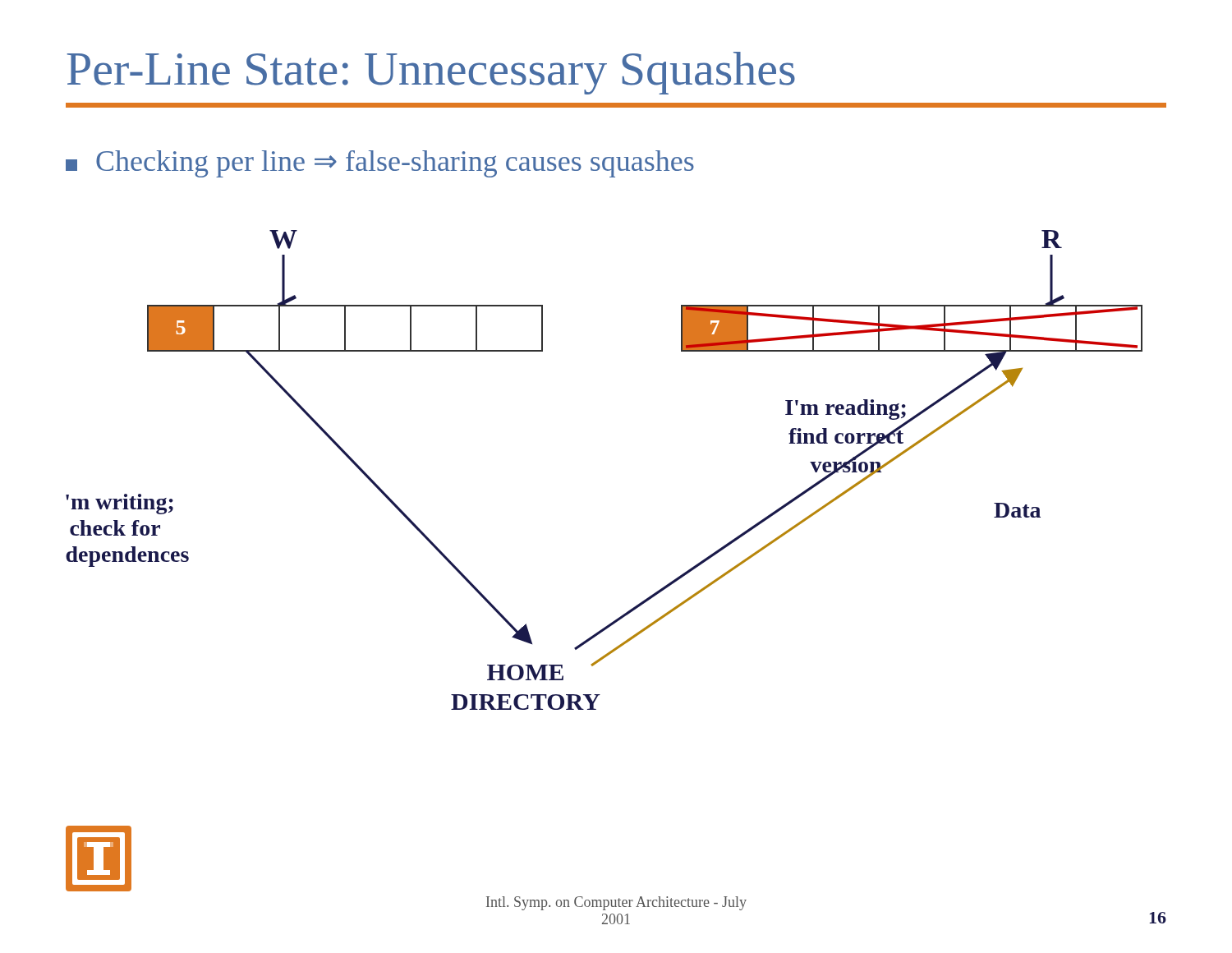Find the schematic

[616, 476]
